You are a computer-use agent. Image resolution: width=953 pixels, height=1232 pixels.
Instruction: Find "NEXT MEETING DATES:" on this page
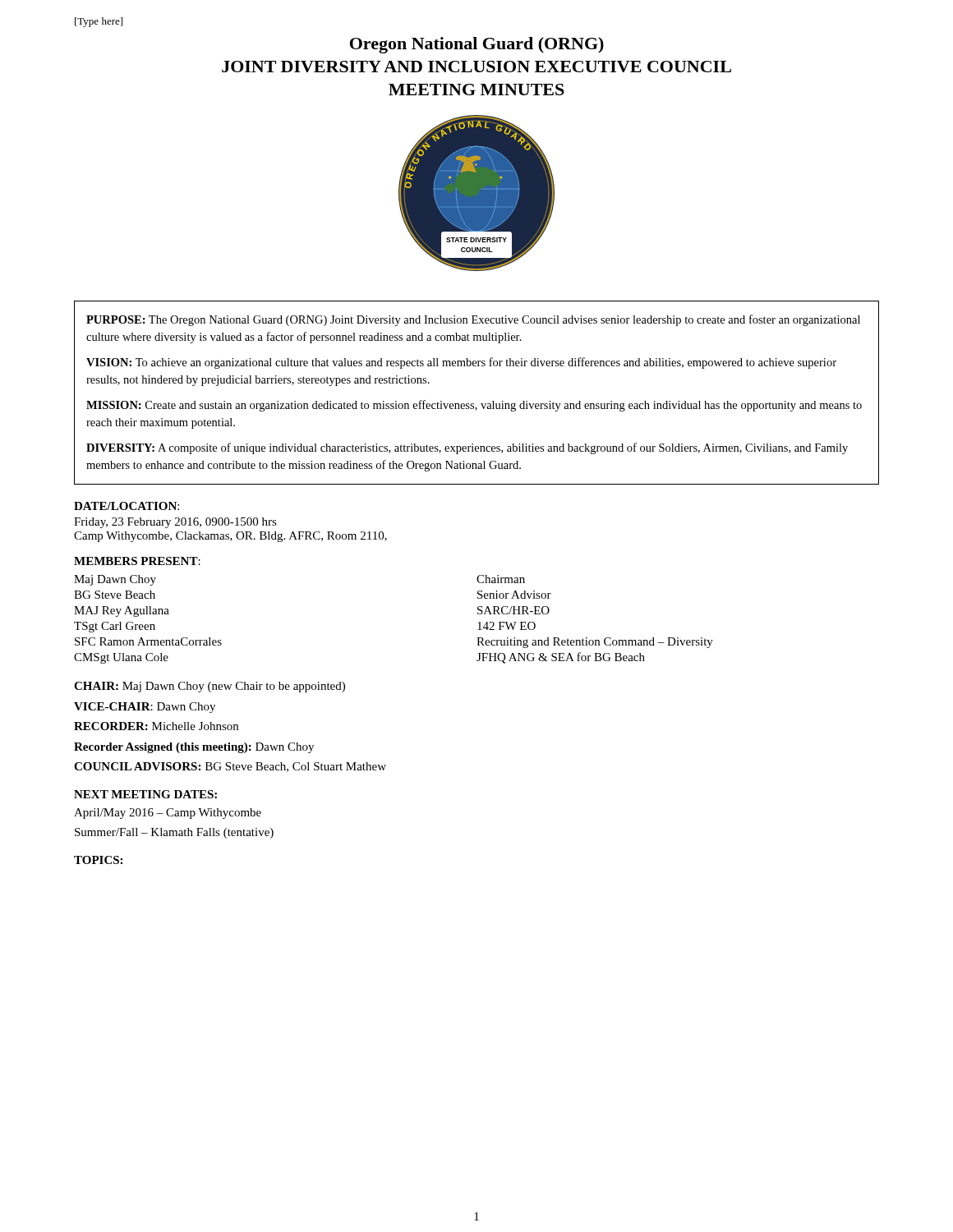pyautogui.click(x=146, y=794)
